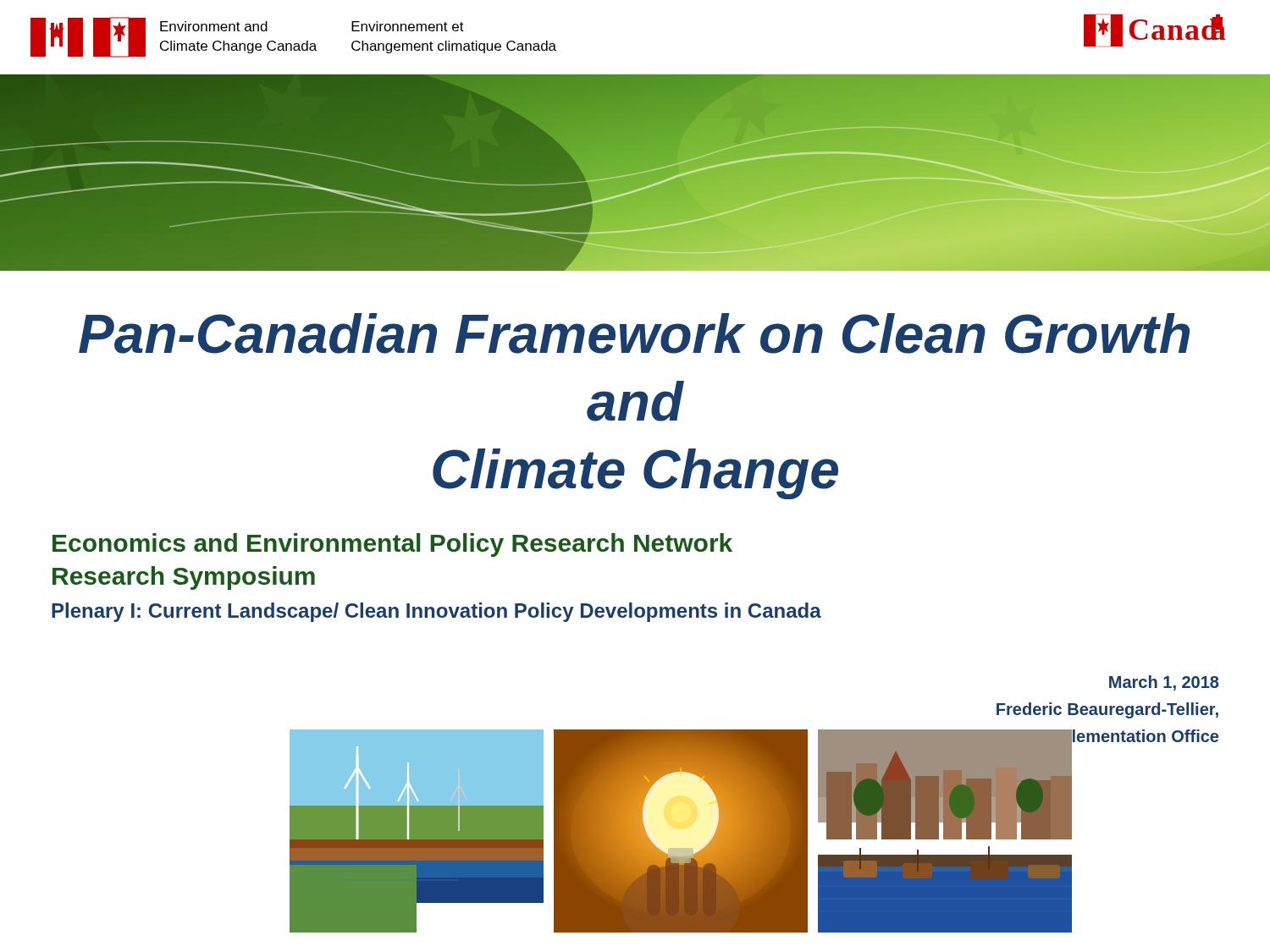Find the text block that says "March 1, 2018"
Viewport: 1270px width, 952px height.
pos(1032,709)
